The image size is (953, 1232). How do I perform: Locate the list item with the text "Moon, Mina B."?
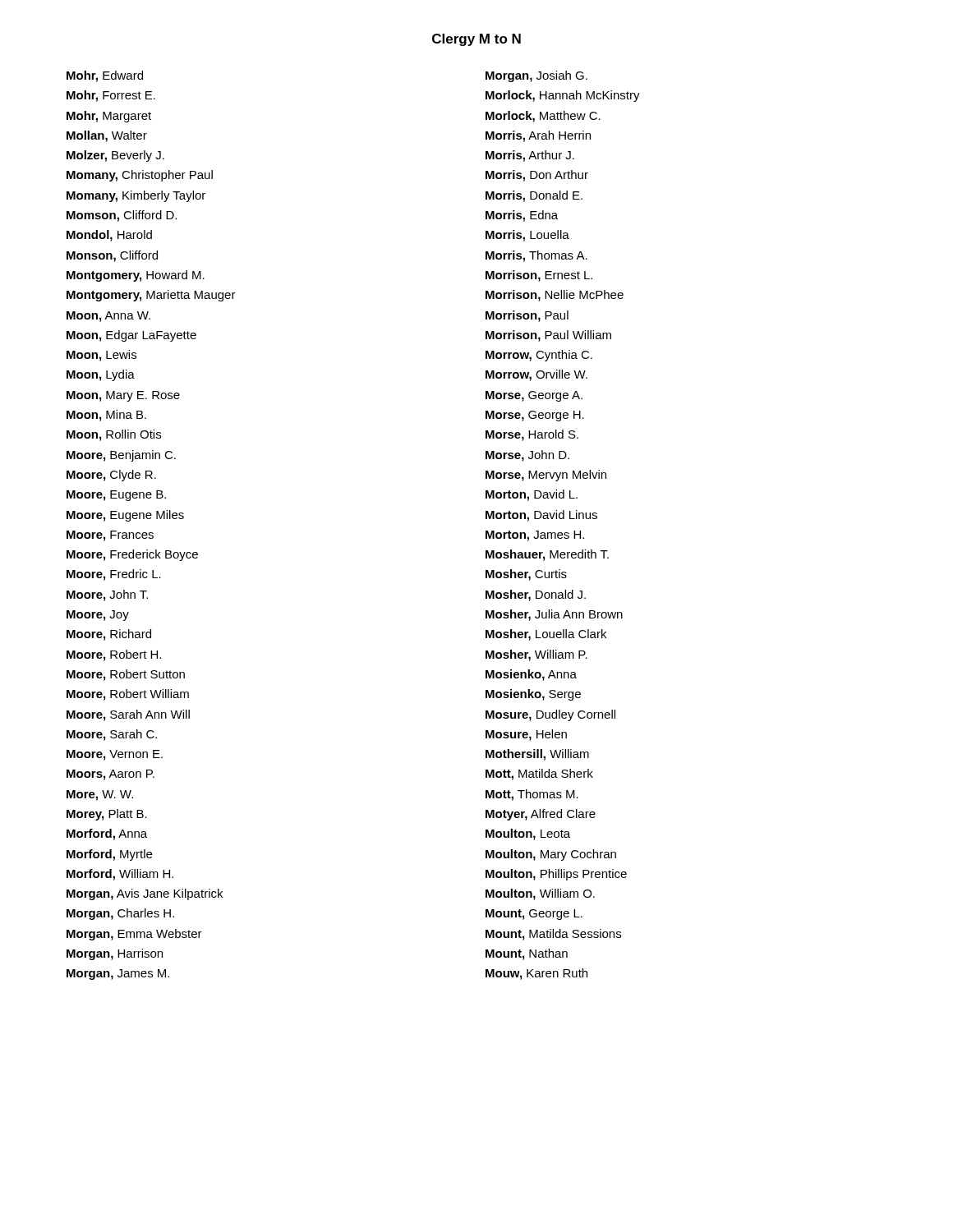106,414
